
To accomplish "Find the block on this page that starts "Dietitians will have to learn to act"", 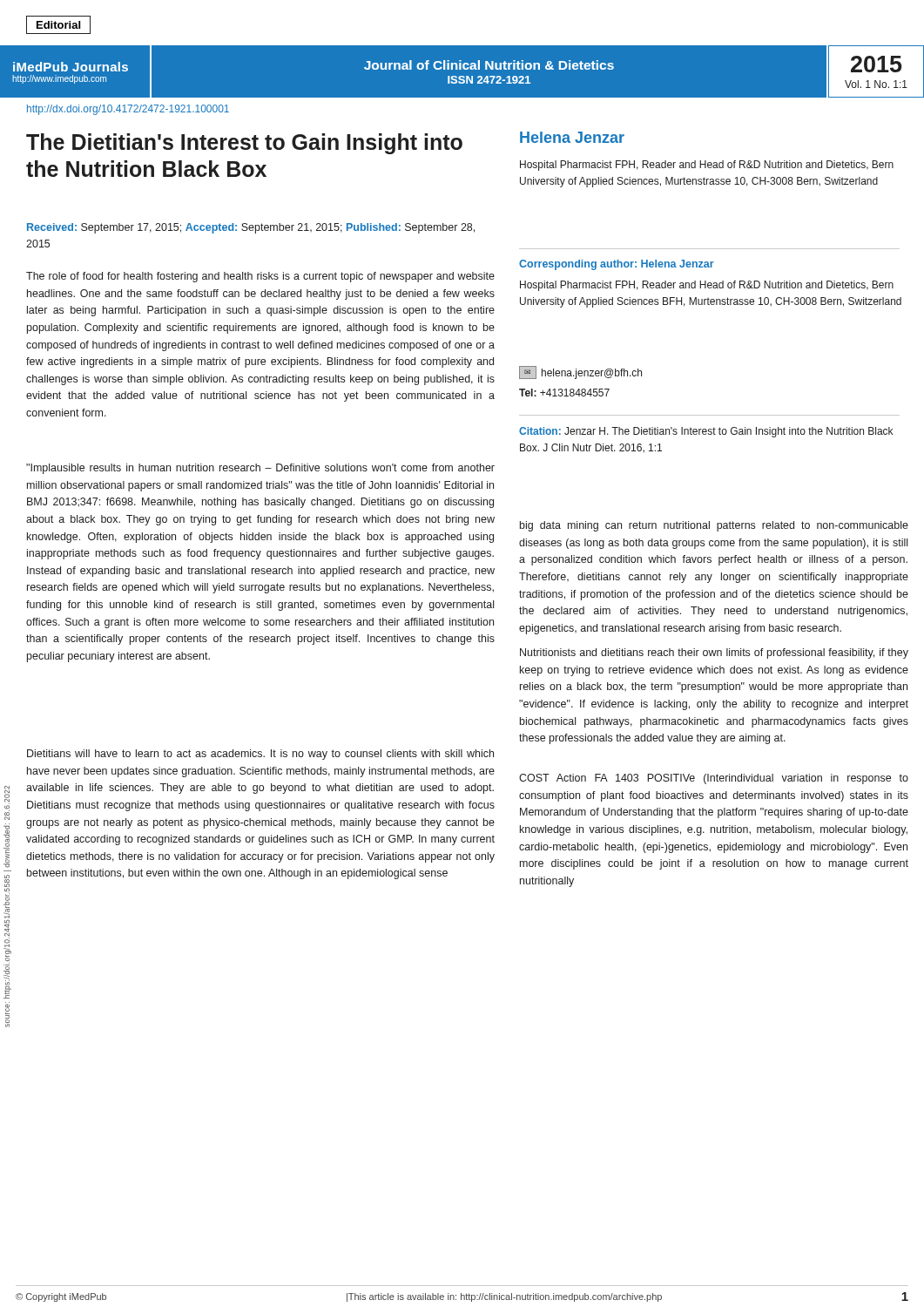I will [x=260, y=814].
